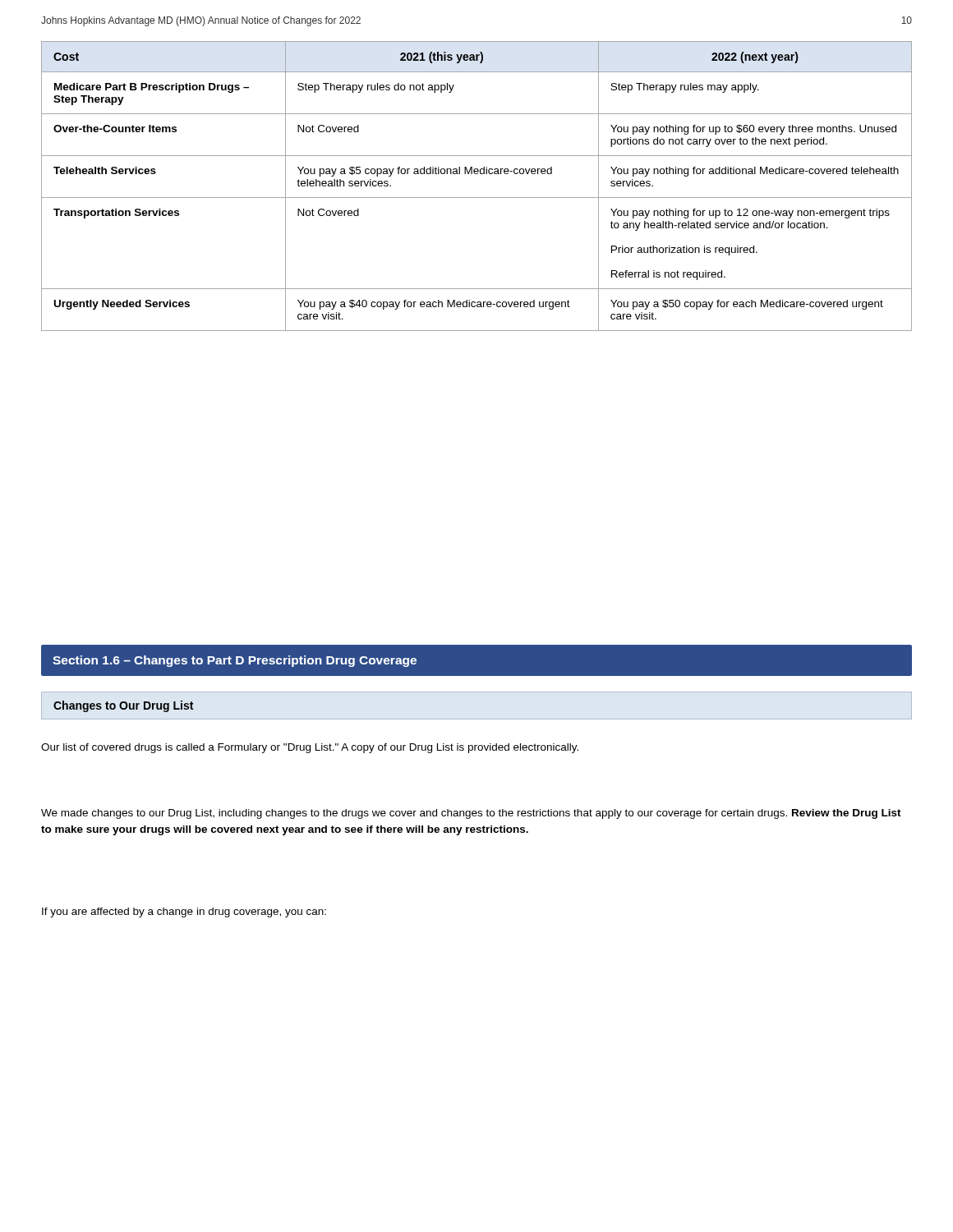Screen dimensions: 1232x953
Task: Locate the text block containing "We made changes to our Drug List,"
Action: pos(471,821)
